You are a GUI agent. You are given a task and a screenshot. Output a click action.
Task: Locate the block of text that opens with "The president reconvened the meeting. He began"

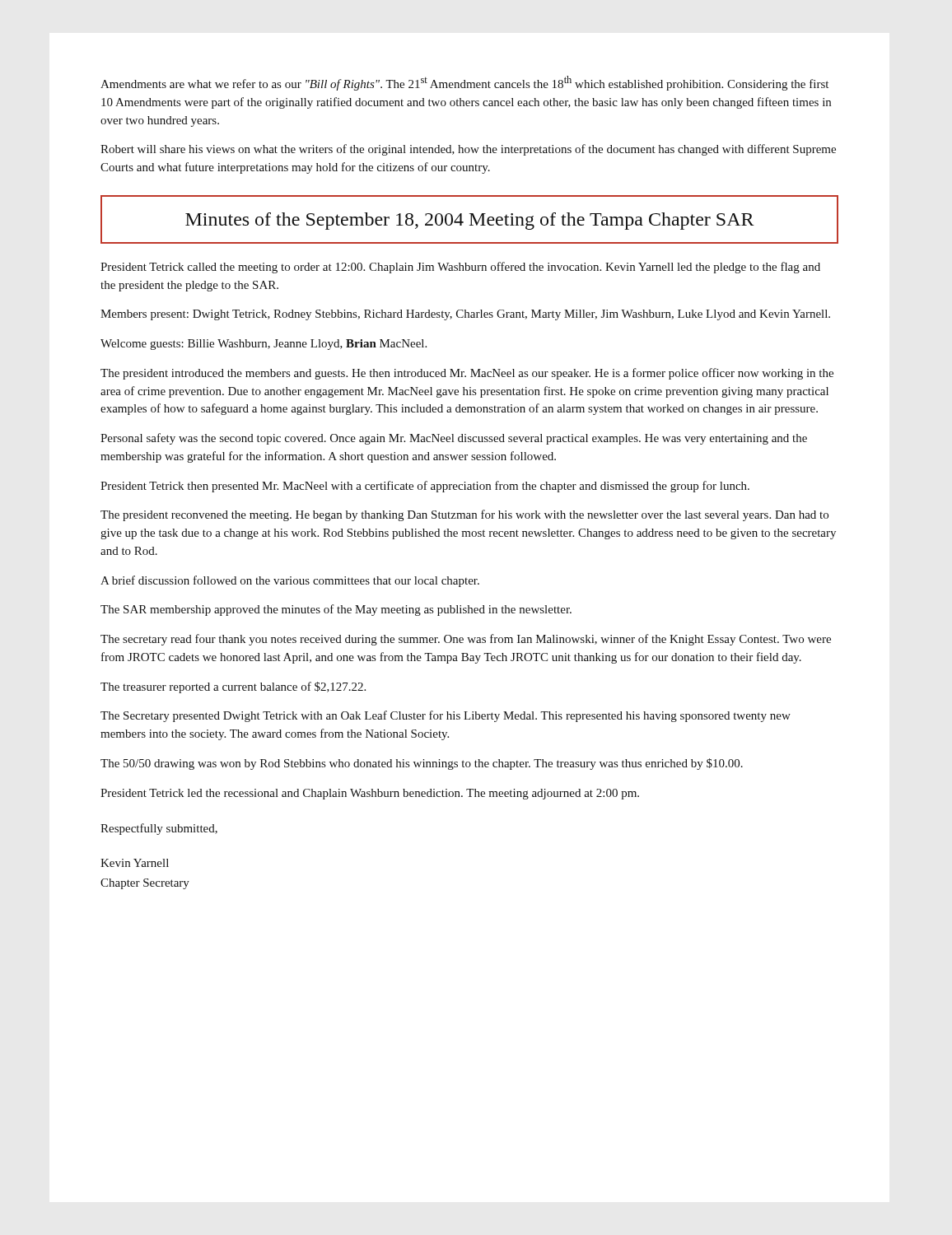(468, 533)
